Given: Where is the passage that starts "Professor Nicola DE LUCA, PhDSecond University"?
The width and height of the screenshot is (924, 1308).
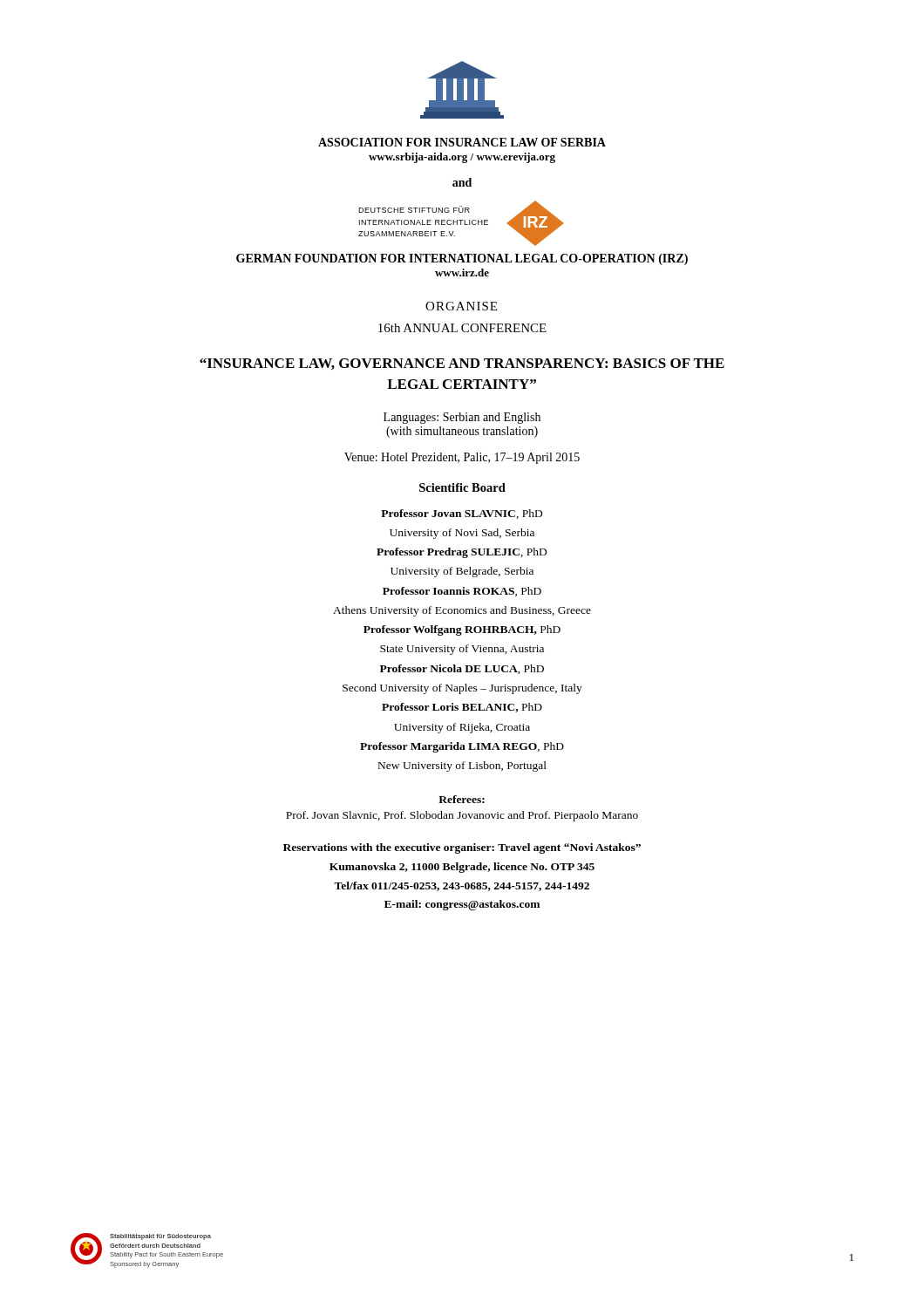Looking at the screenshot, I should (462, 678).
